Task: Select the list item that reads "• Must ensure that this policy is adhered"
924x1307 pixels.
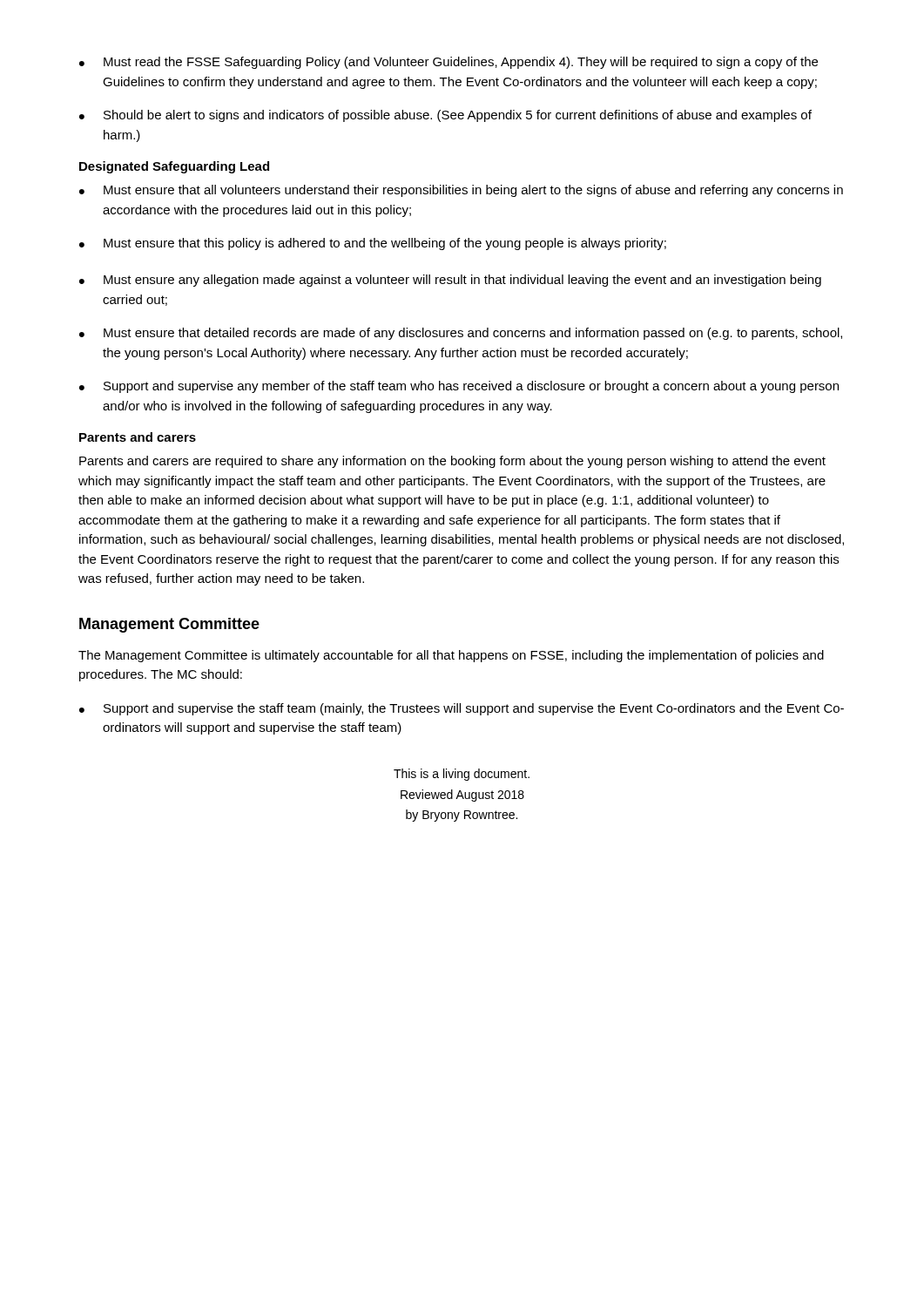Action: point(373,245)
